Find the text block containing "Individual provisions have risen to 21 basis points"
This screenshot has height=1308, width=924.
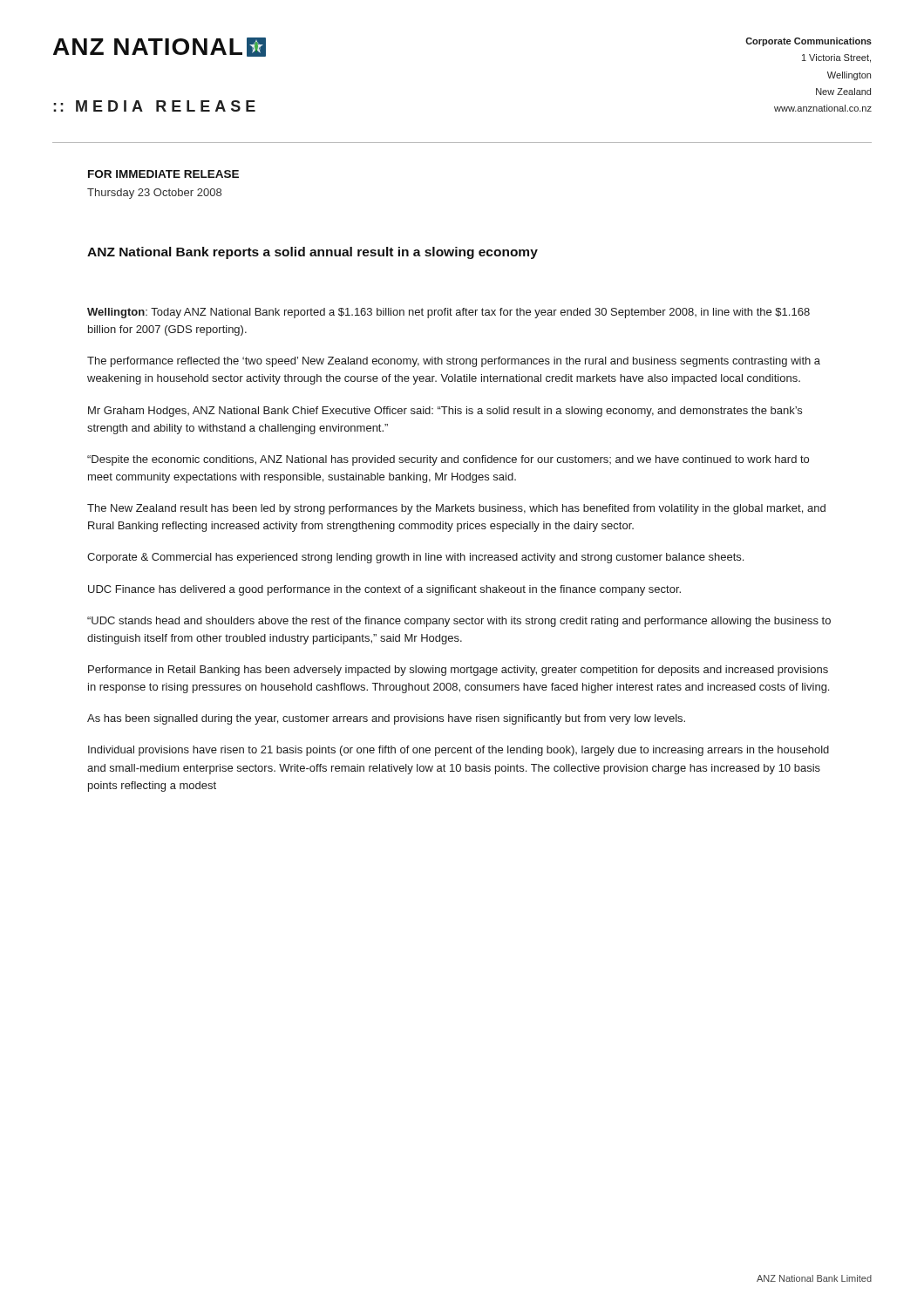(458, 767)
